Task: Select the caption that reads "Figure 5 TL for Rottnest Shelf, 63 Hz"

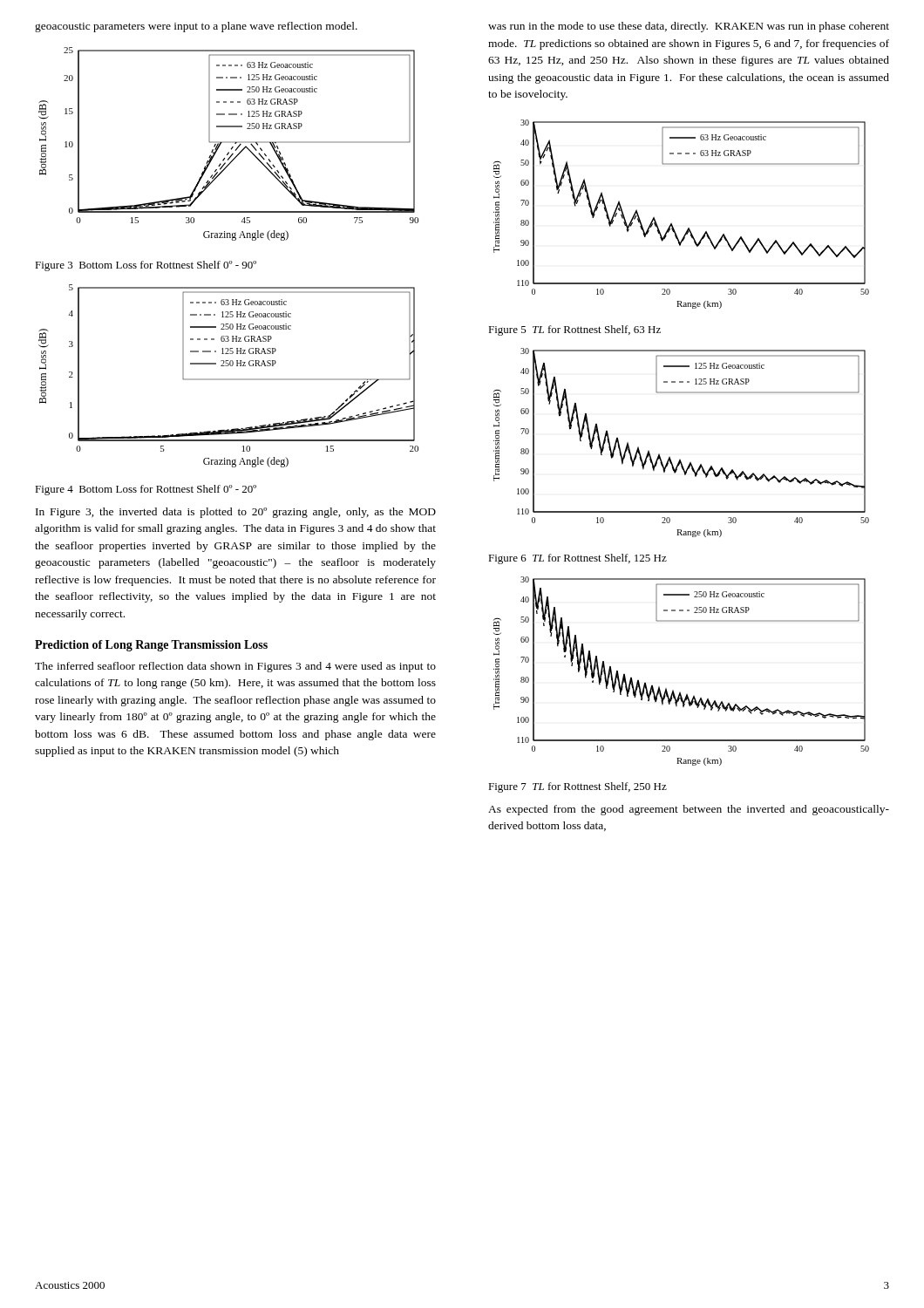Action: (575, 329)
